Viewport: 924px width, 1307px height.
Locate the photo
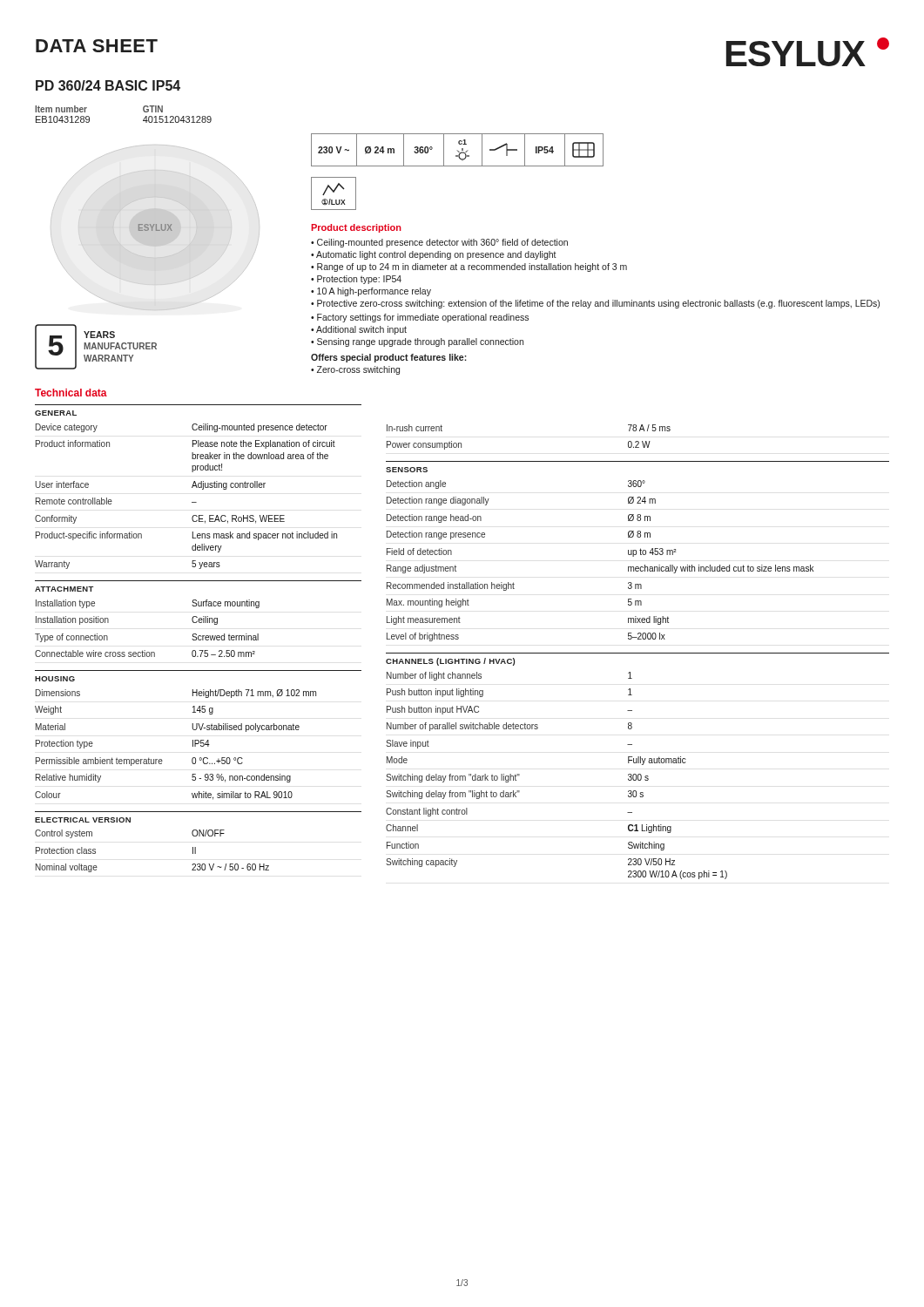tap(155, 227)
